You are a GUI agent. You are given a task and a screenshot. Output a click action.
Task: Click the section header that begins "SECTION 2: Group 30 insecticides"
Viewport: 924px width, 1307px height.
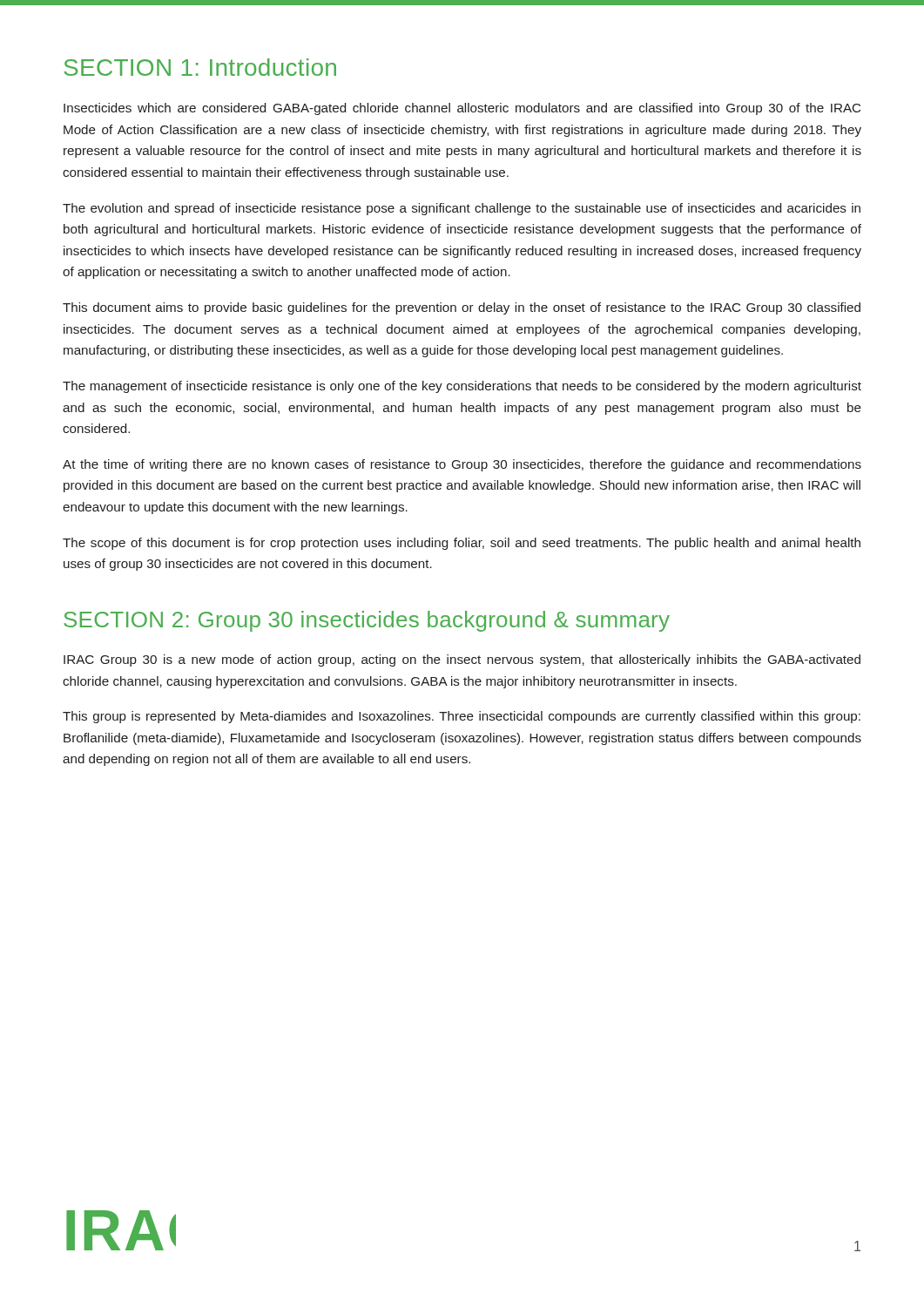462,620
